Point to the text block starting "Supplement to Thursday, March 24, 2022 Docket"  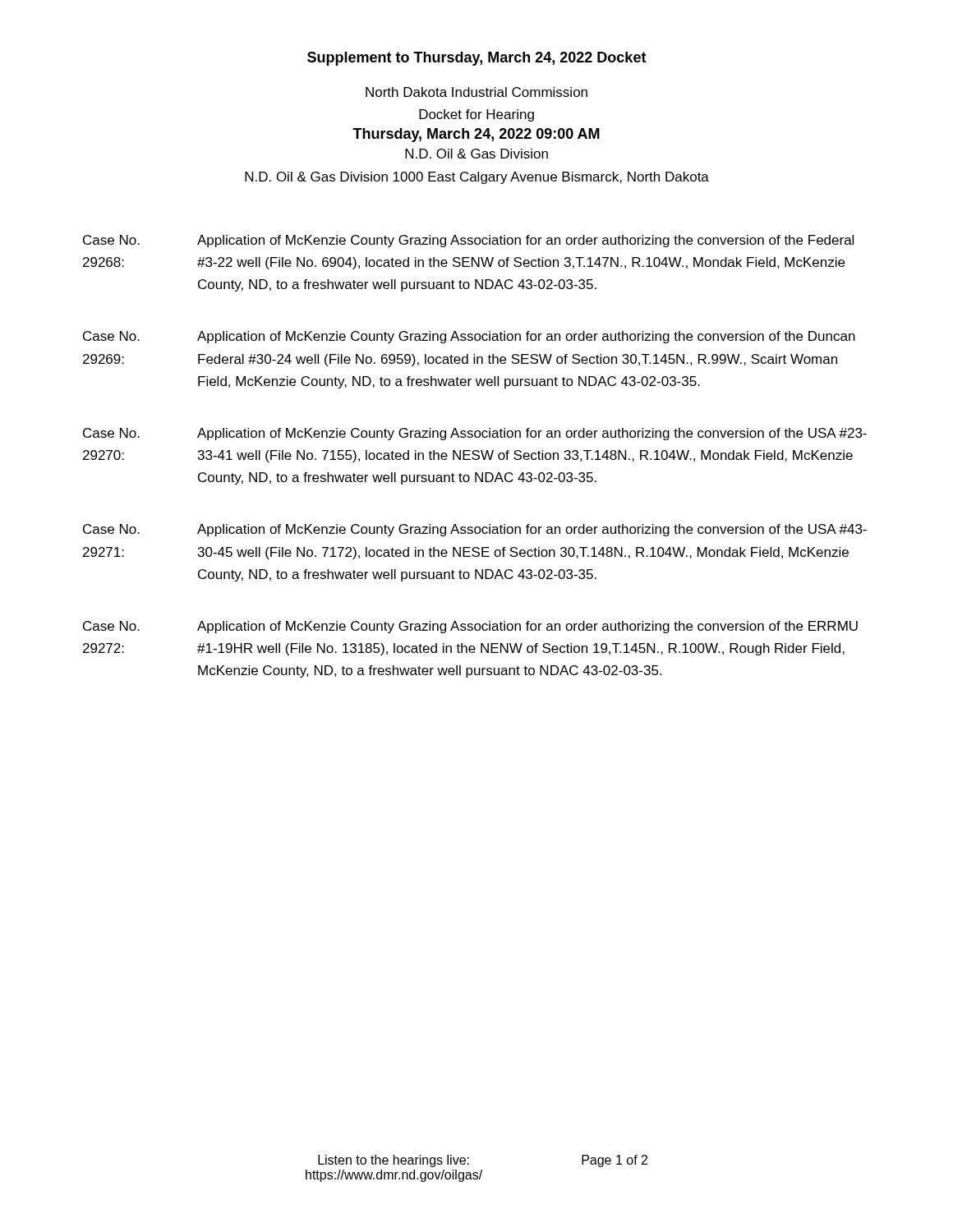click(476, 57)
